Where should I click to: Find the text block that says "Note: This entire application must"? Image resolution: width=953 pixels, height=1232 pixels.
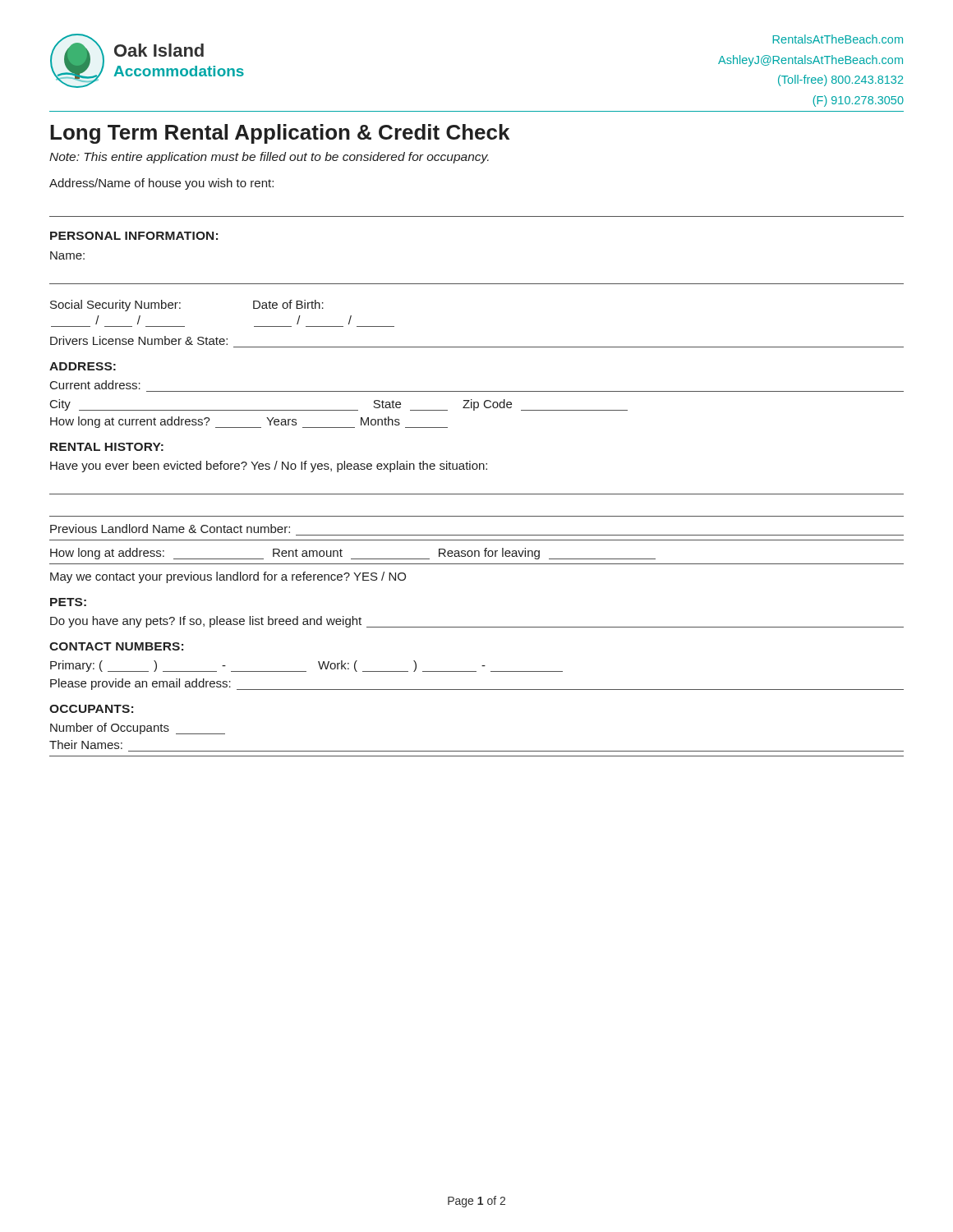(x=270, y=156)
